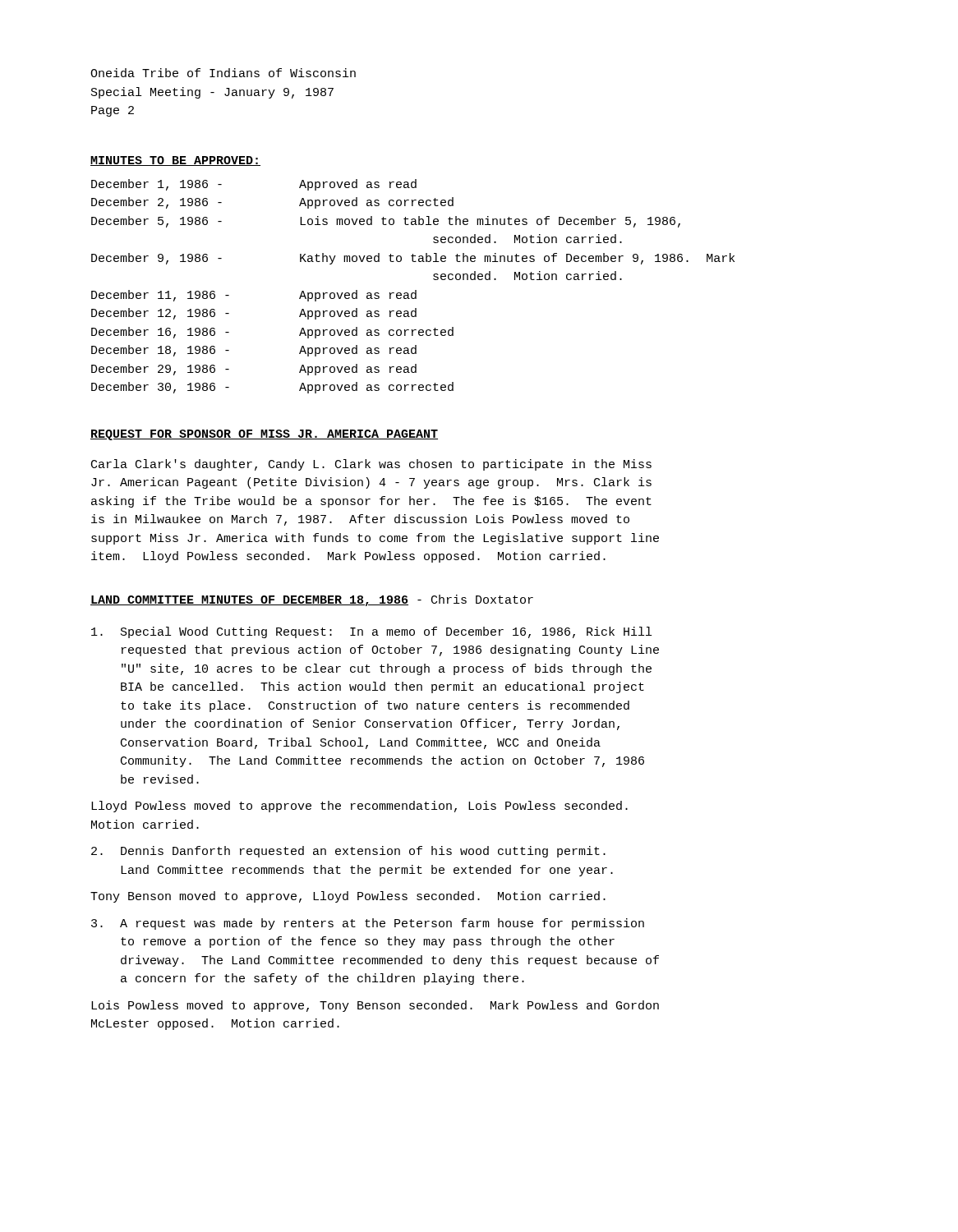Click on the text block with the text "Lloyd Powless moved"

tap(360, 816)
